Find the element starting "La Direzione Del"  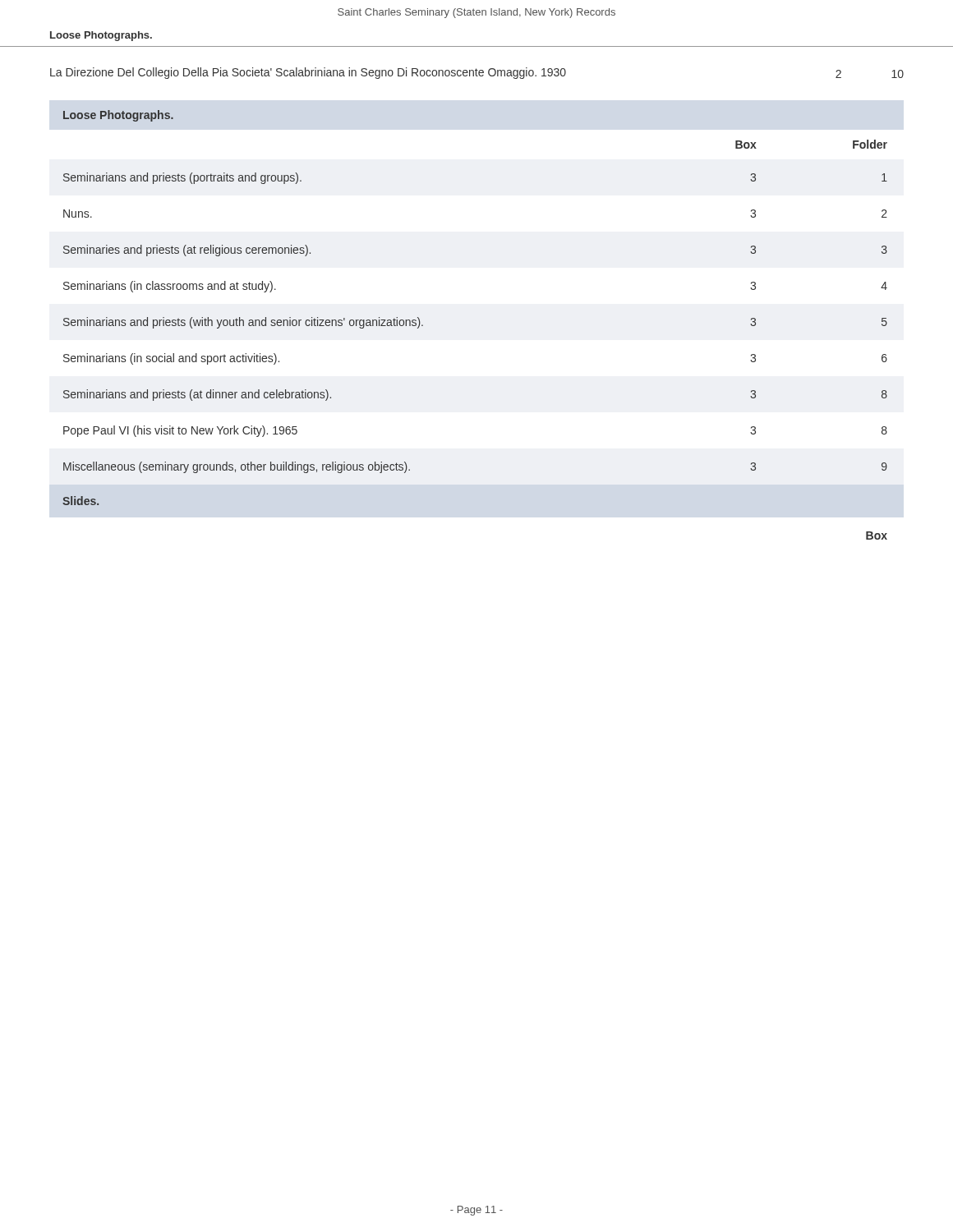308,72
